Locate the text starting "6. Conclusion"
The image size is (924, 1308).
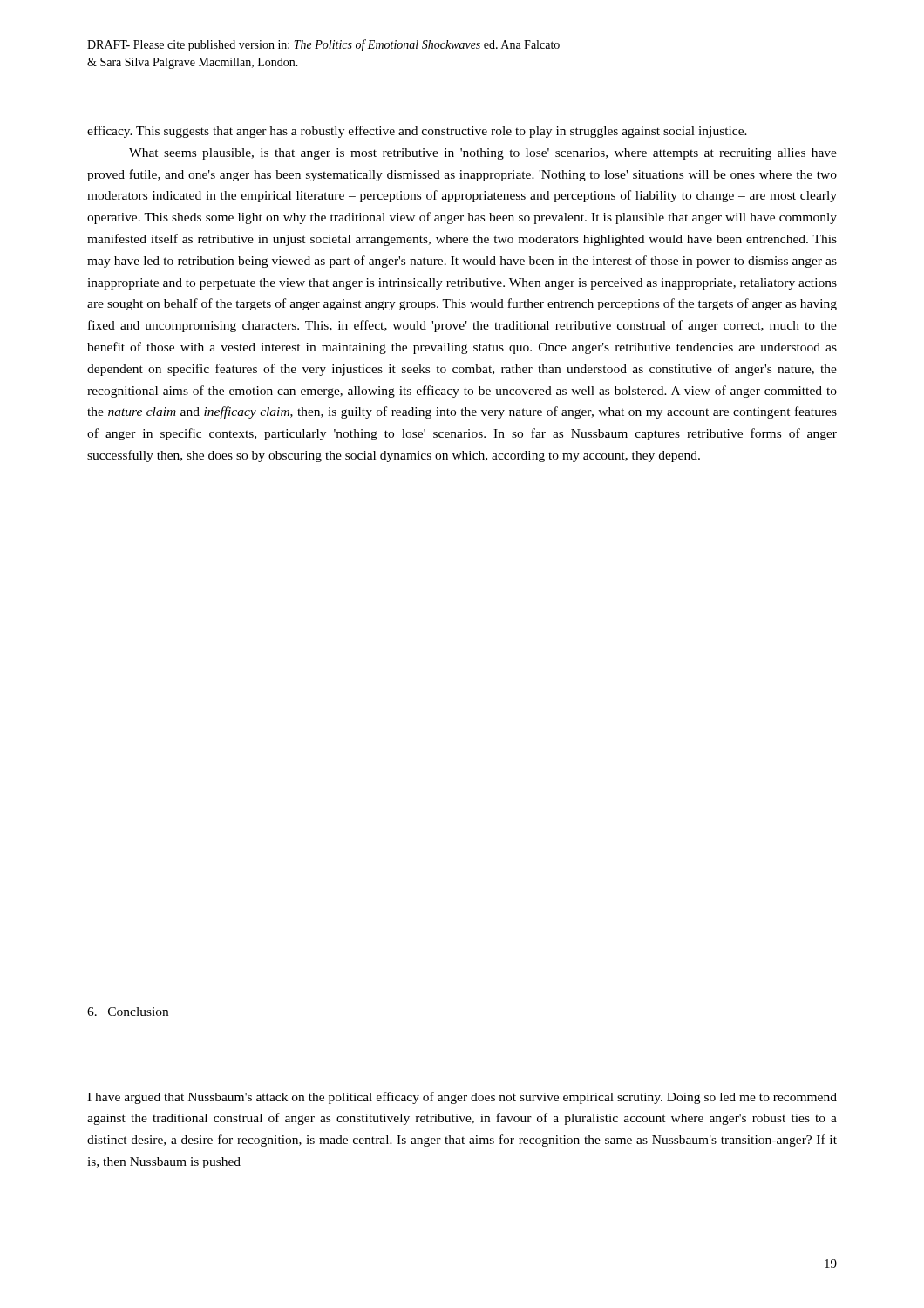[x=128, y=1011]
